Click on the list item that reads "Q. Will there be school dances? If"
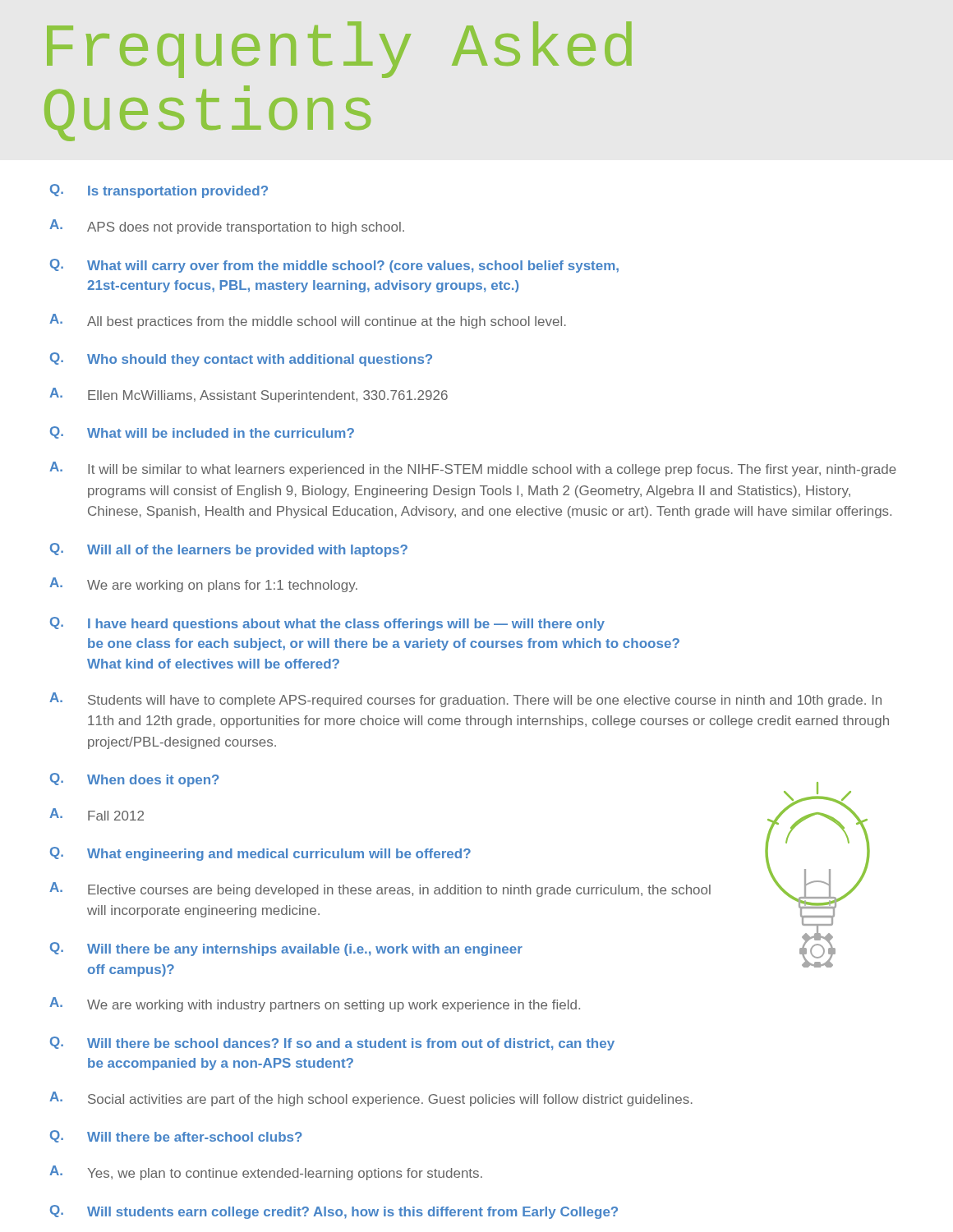 [x=332, y=1054]
